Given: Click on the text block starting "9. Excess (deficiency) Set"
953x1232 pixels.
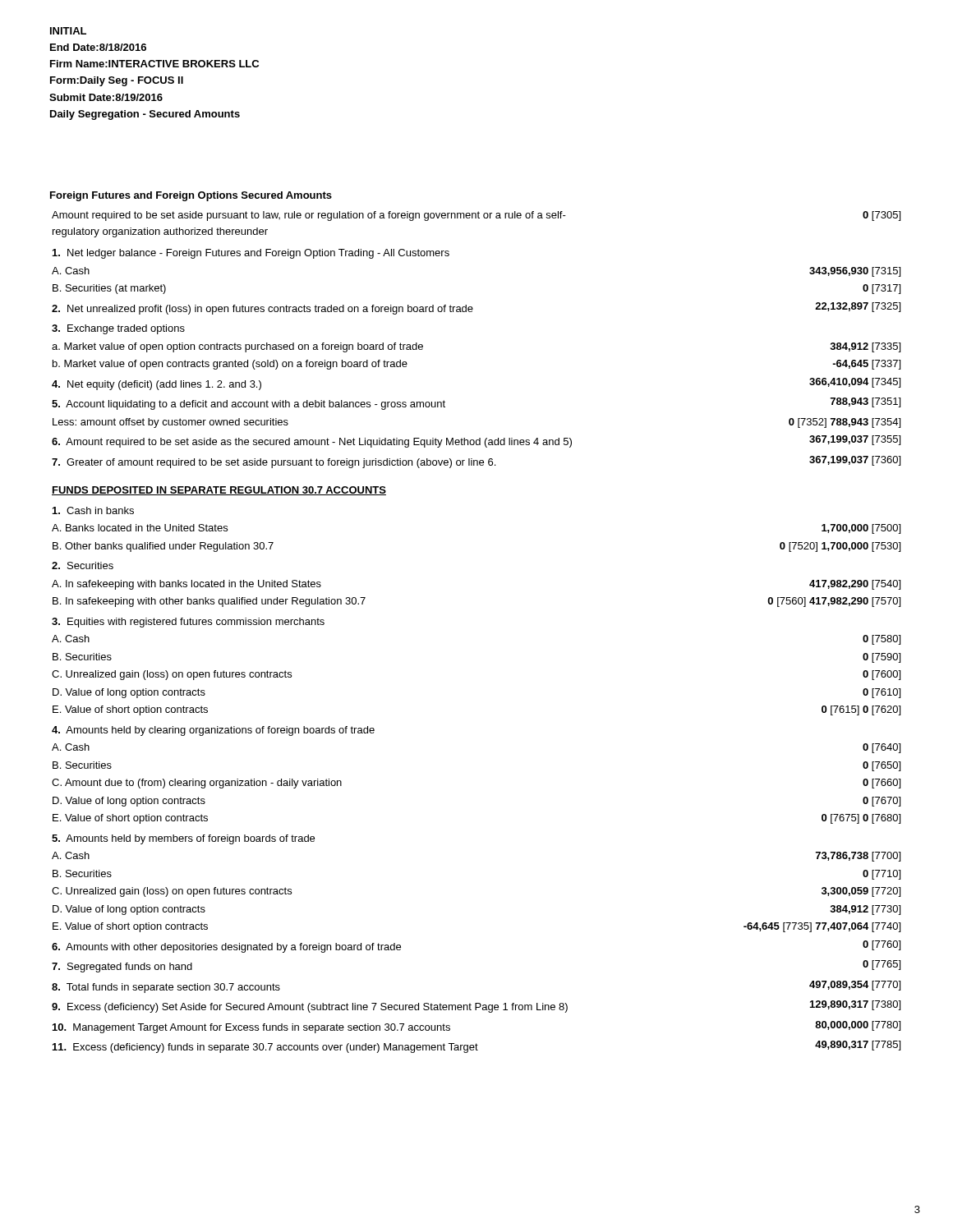Looking at the screenshot, I should (310, 1007).
